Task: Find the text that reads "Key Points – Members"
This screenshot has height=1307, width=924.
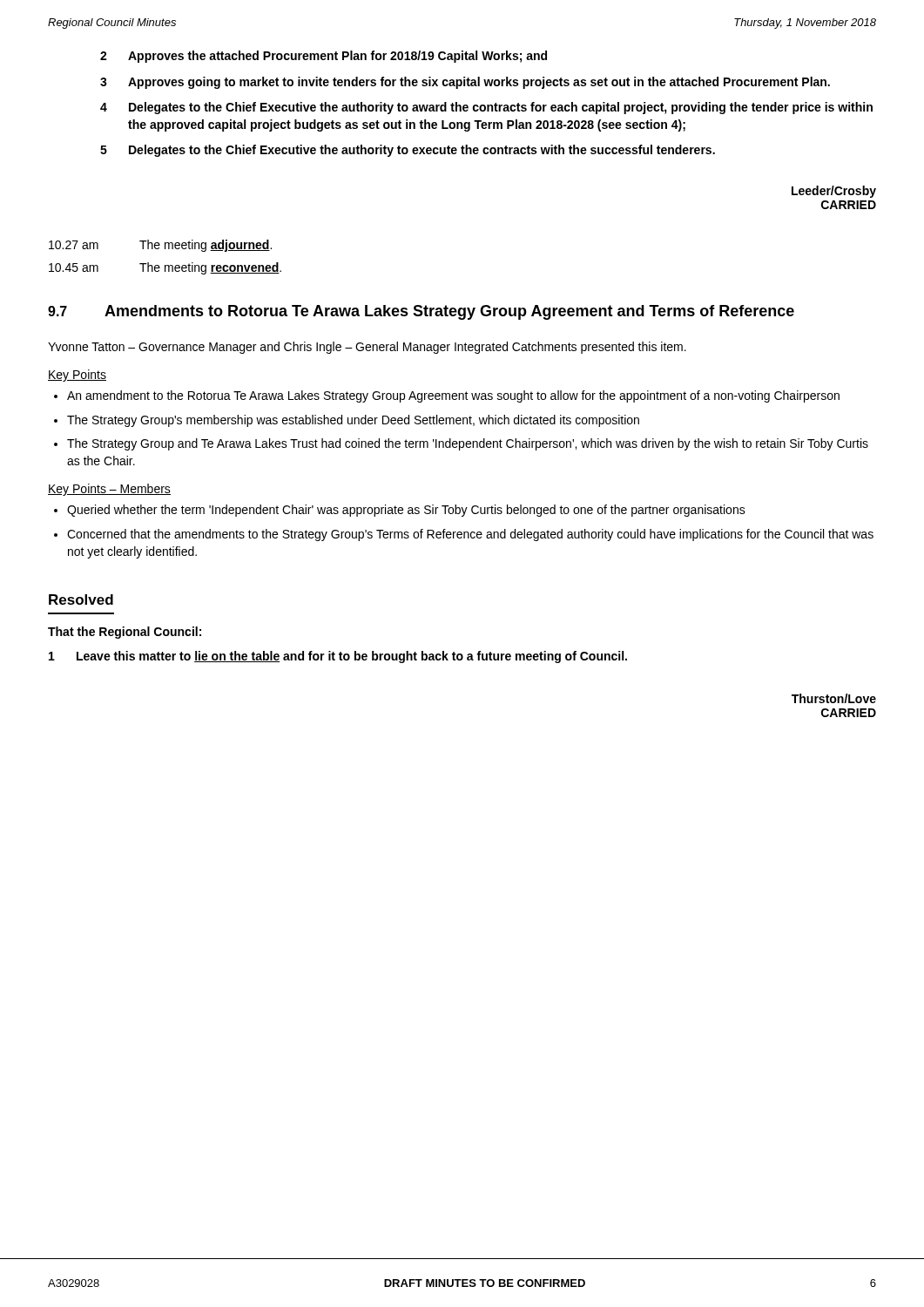Action: click(x=109, y=489)
